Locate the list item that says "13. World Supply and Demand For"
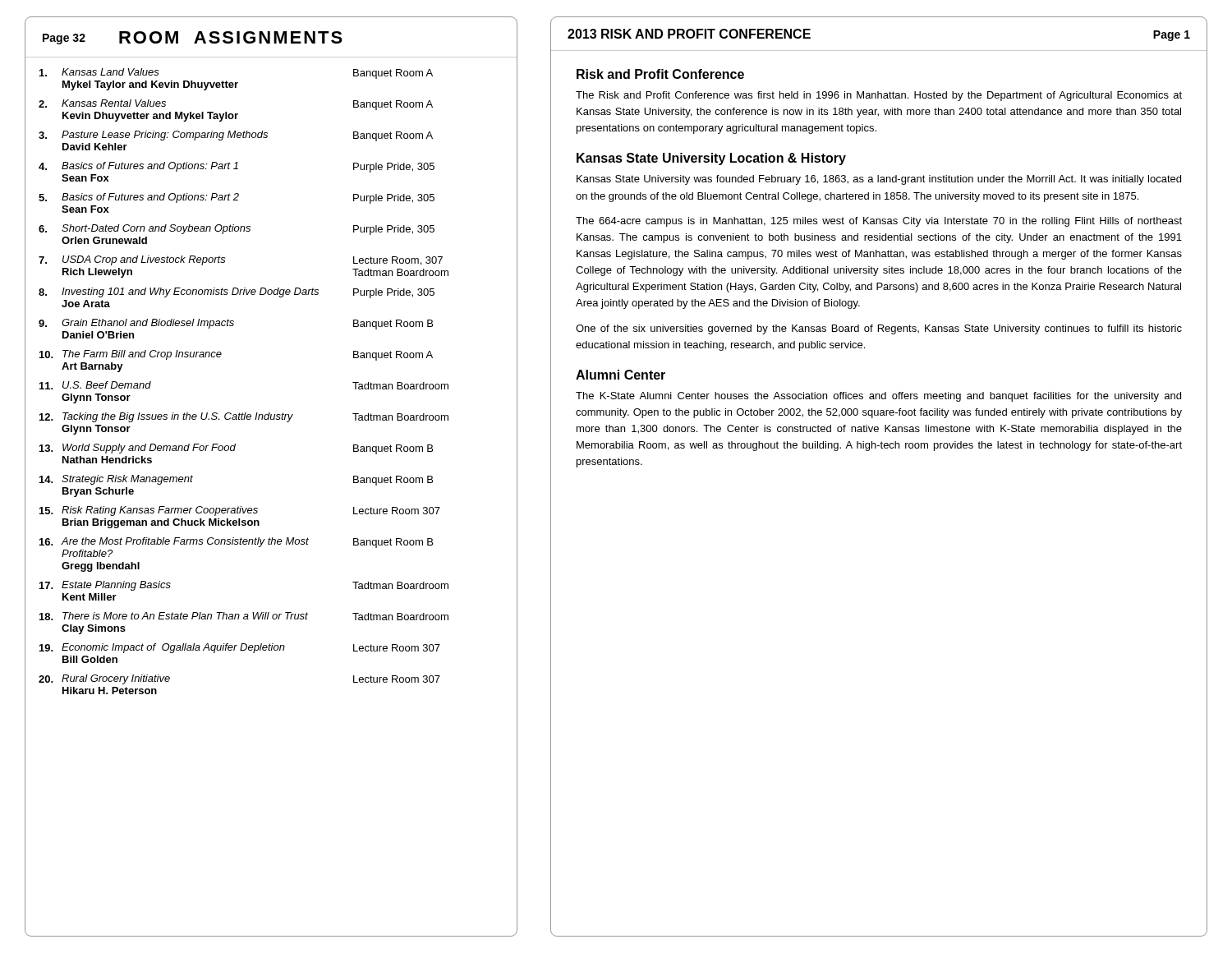 coord(236,449)
